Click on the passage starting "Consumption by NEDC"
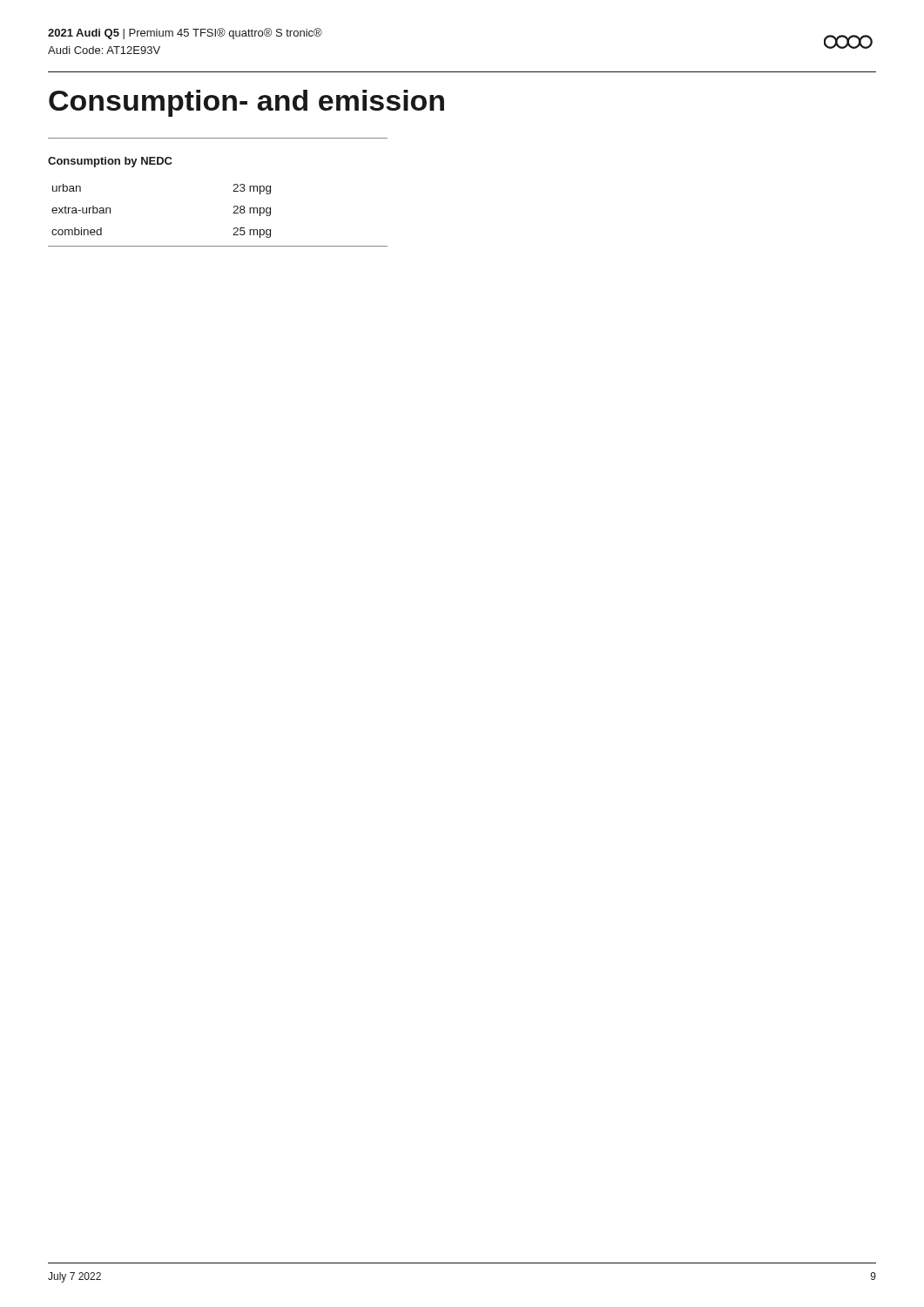 [x=110, y=161]
